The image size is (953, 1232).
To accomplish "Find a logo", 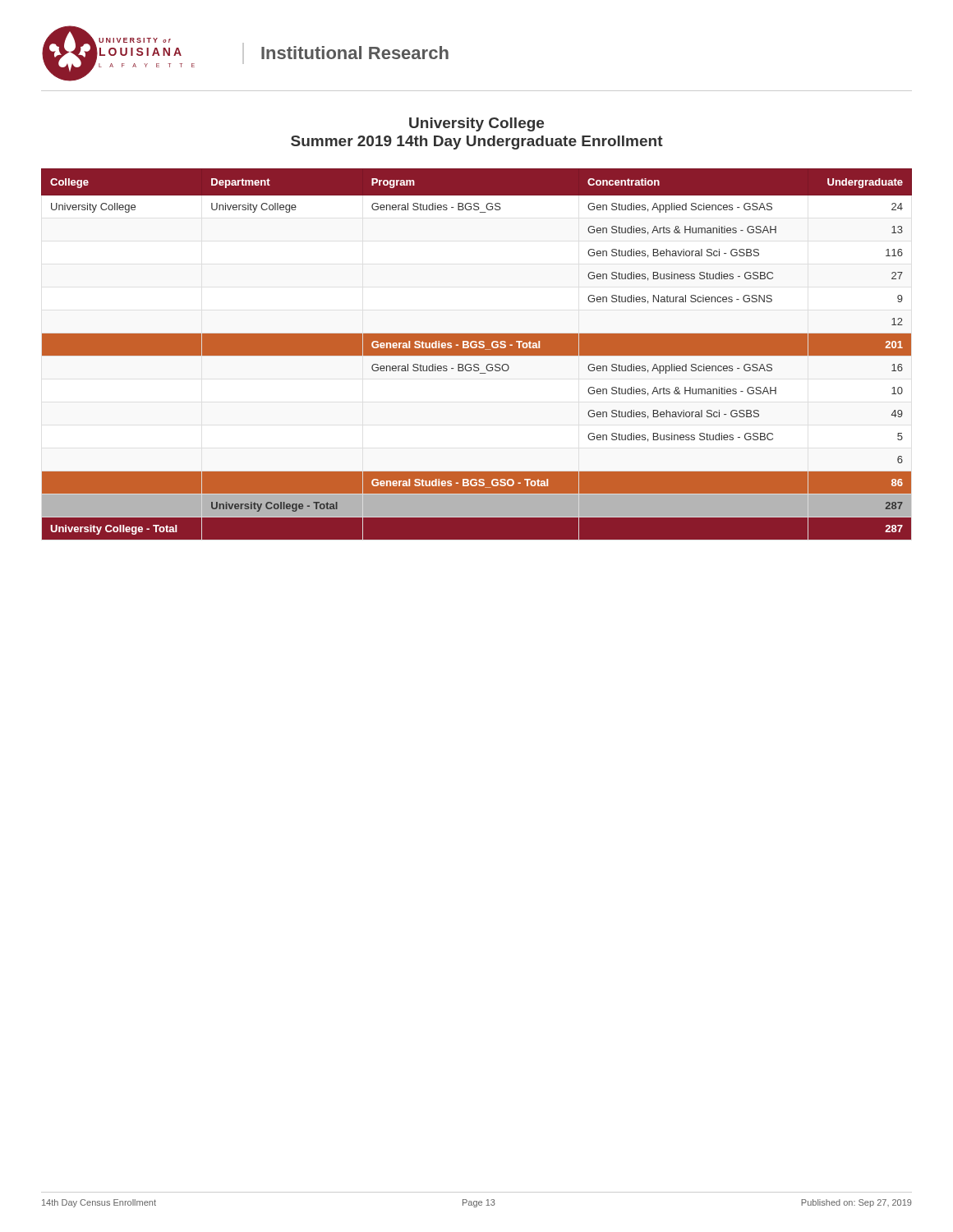I will pyautogui.click(x=476, y=58).
